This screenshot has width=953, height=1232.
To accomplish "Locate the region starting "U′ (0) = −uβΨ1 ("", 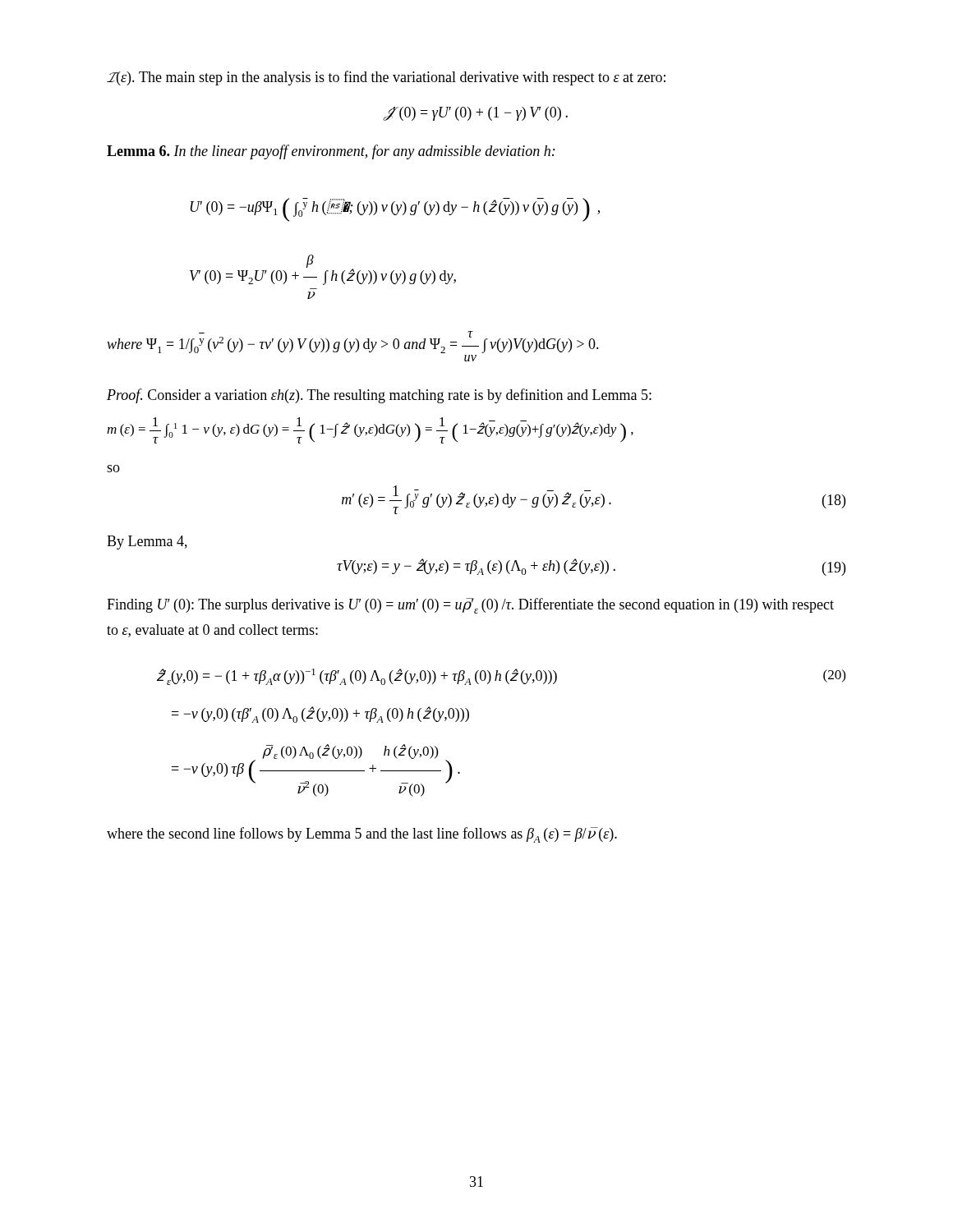I will [x=395, y=210].
